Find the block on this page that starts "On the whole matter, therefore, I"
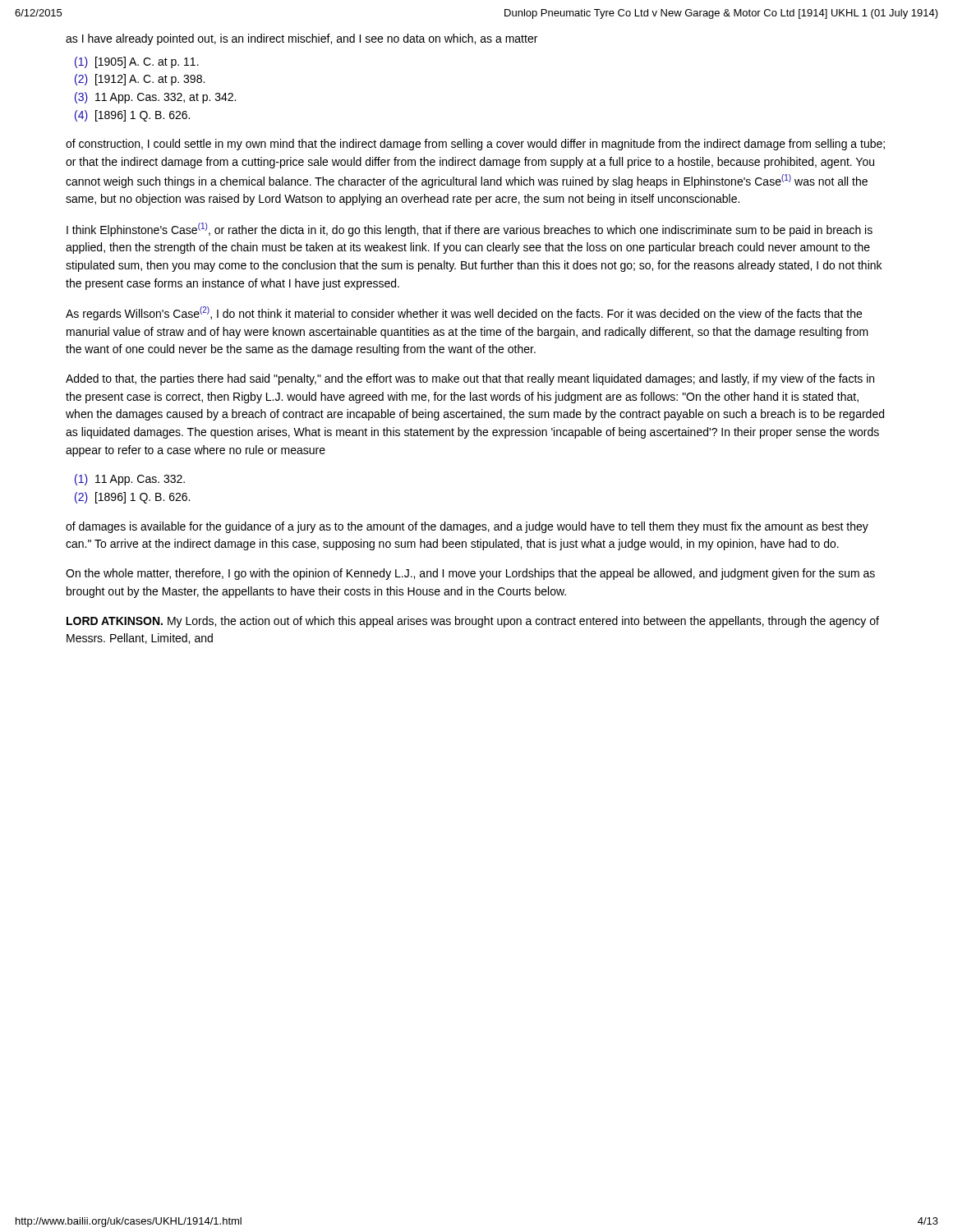The height and width of the screenshot is (1232, 953). click(470, 582)
